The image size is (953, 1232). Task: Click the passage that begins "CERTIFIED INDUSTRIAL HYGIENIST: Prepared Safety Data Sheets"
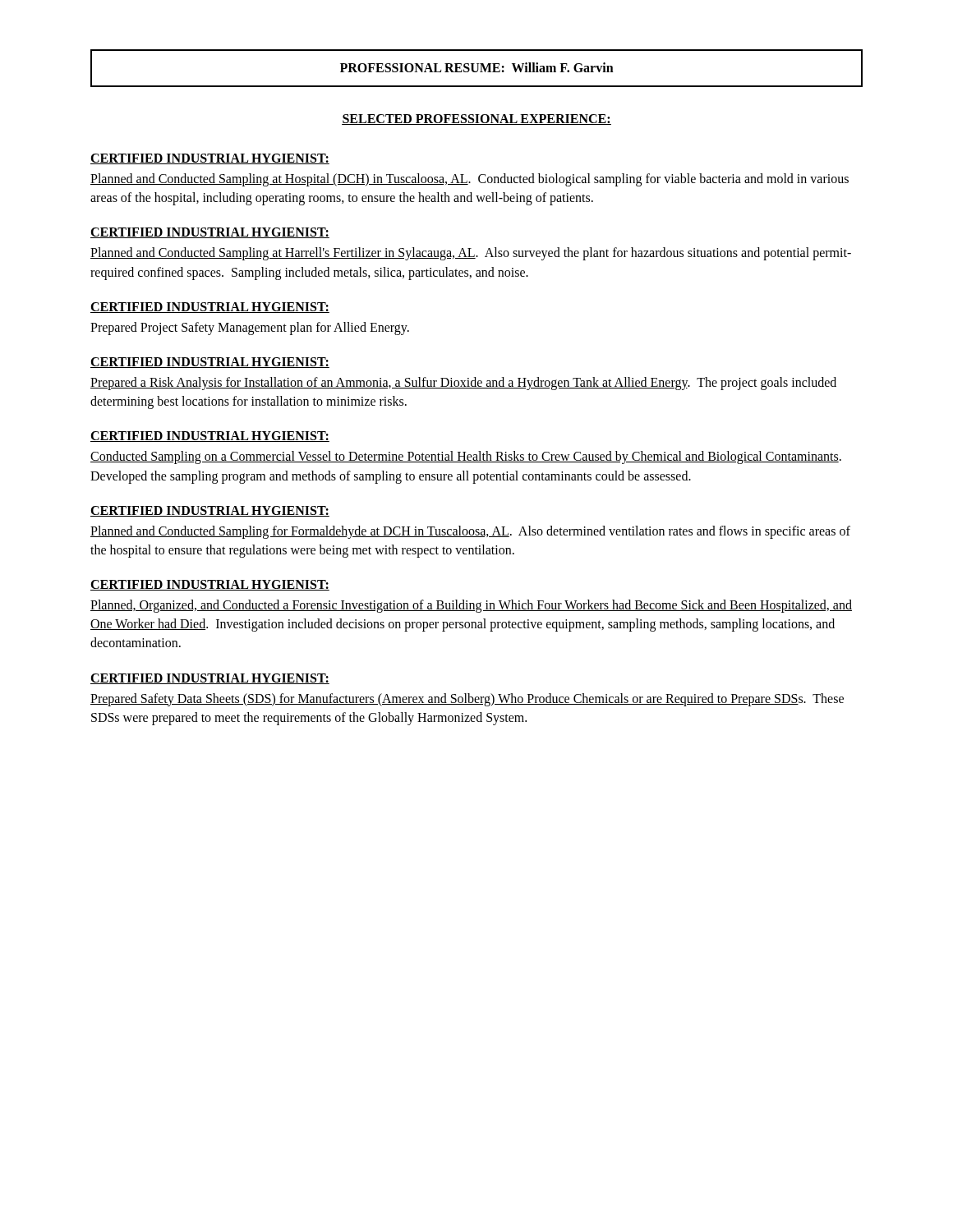(476, 699)
